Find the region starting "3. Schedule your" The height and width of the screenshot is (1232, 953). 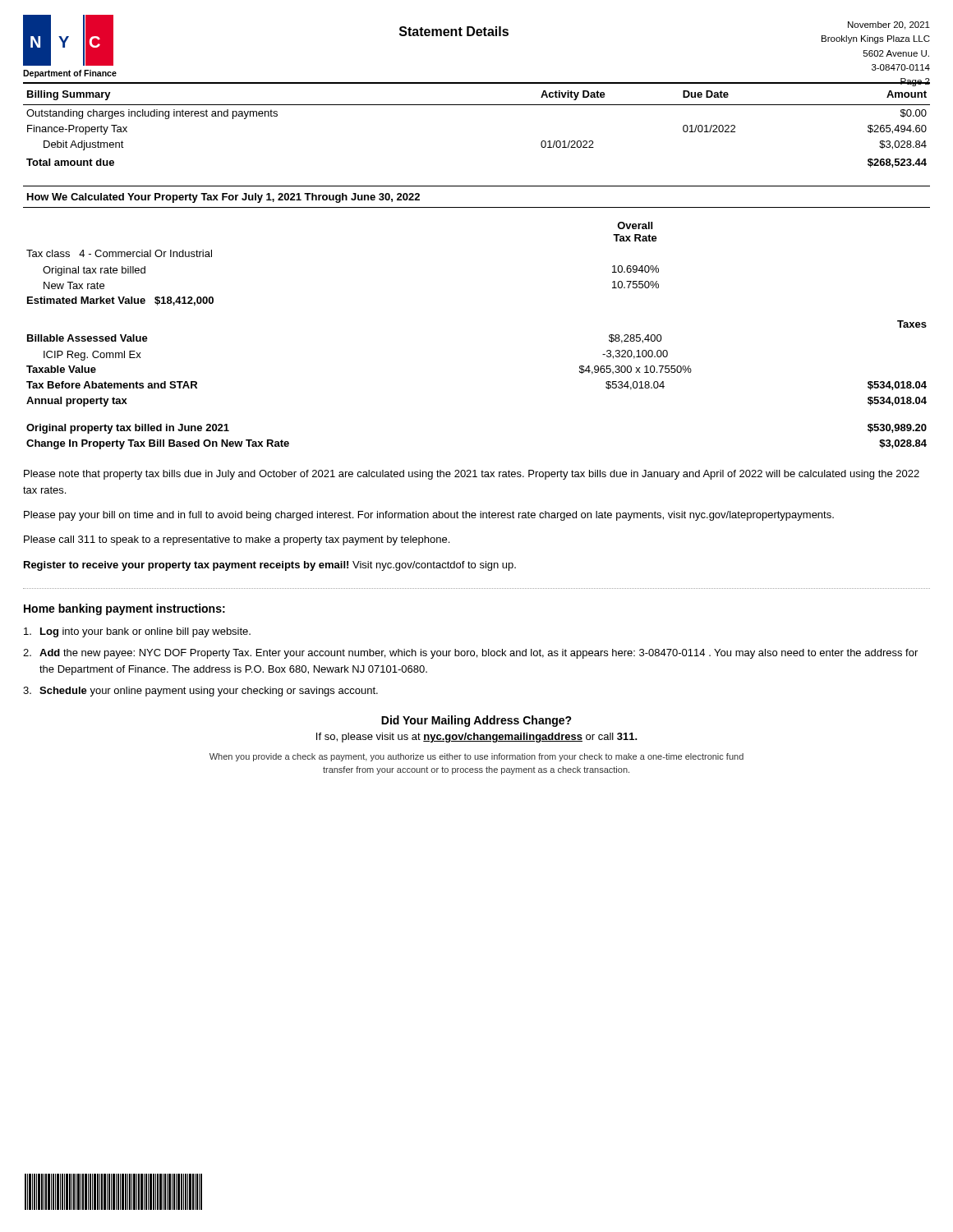point(201,691)
